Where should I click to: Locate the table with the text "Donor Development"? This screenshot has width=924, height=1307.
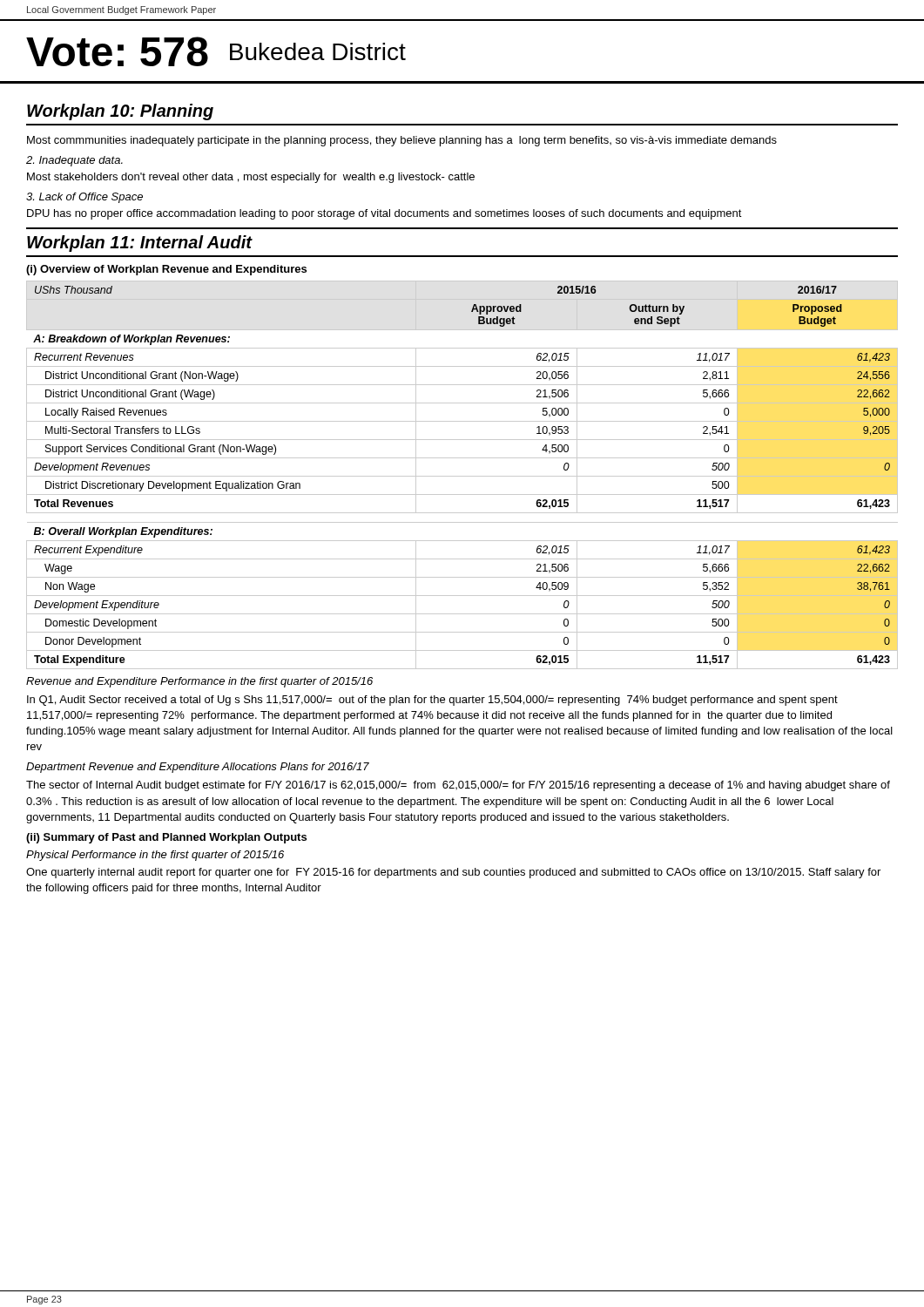pos(462,475)
